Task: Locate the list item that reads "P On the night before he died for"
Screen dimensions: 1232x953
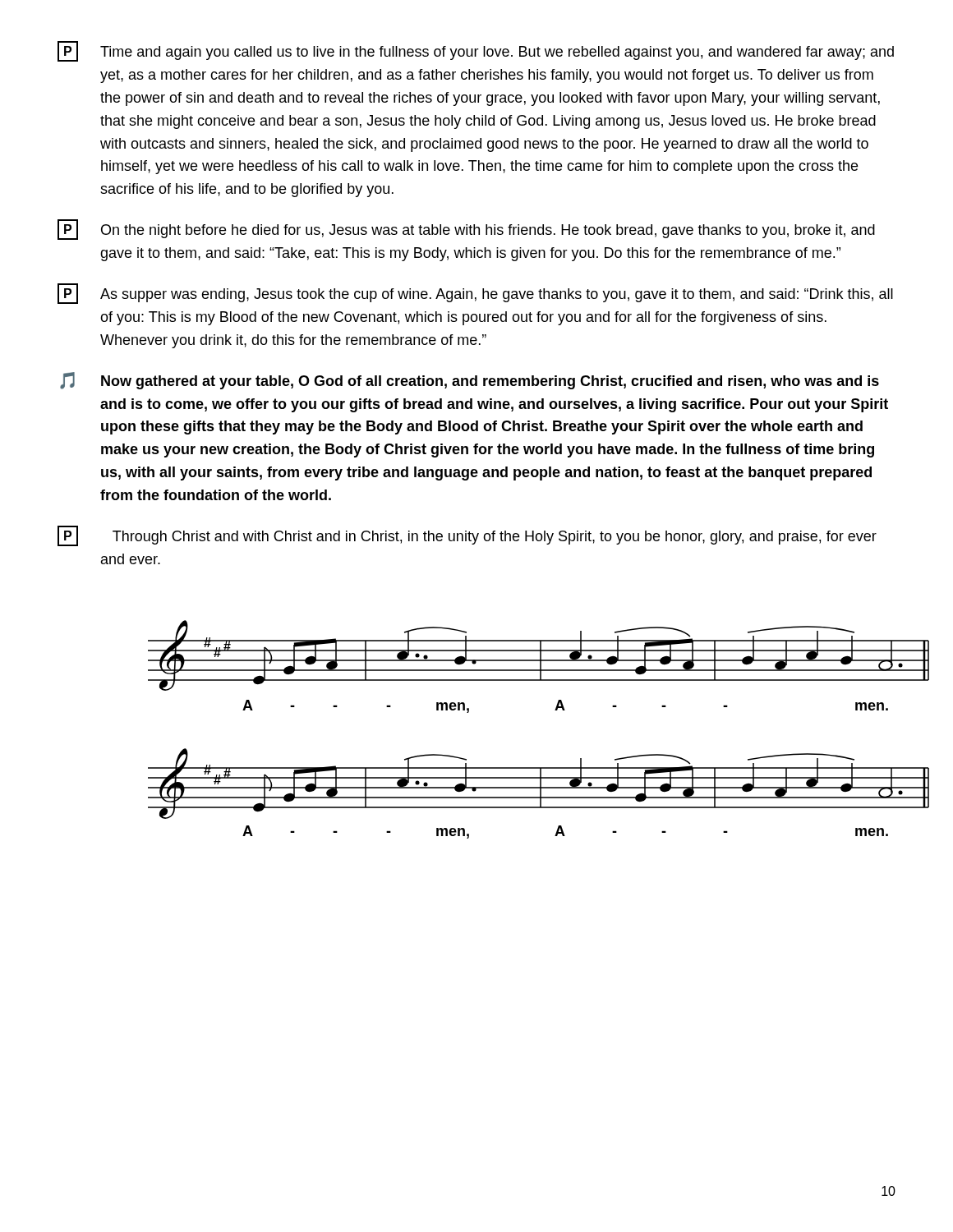Action: pos(476,242)
